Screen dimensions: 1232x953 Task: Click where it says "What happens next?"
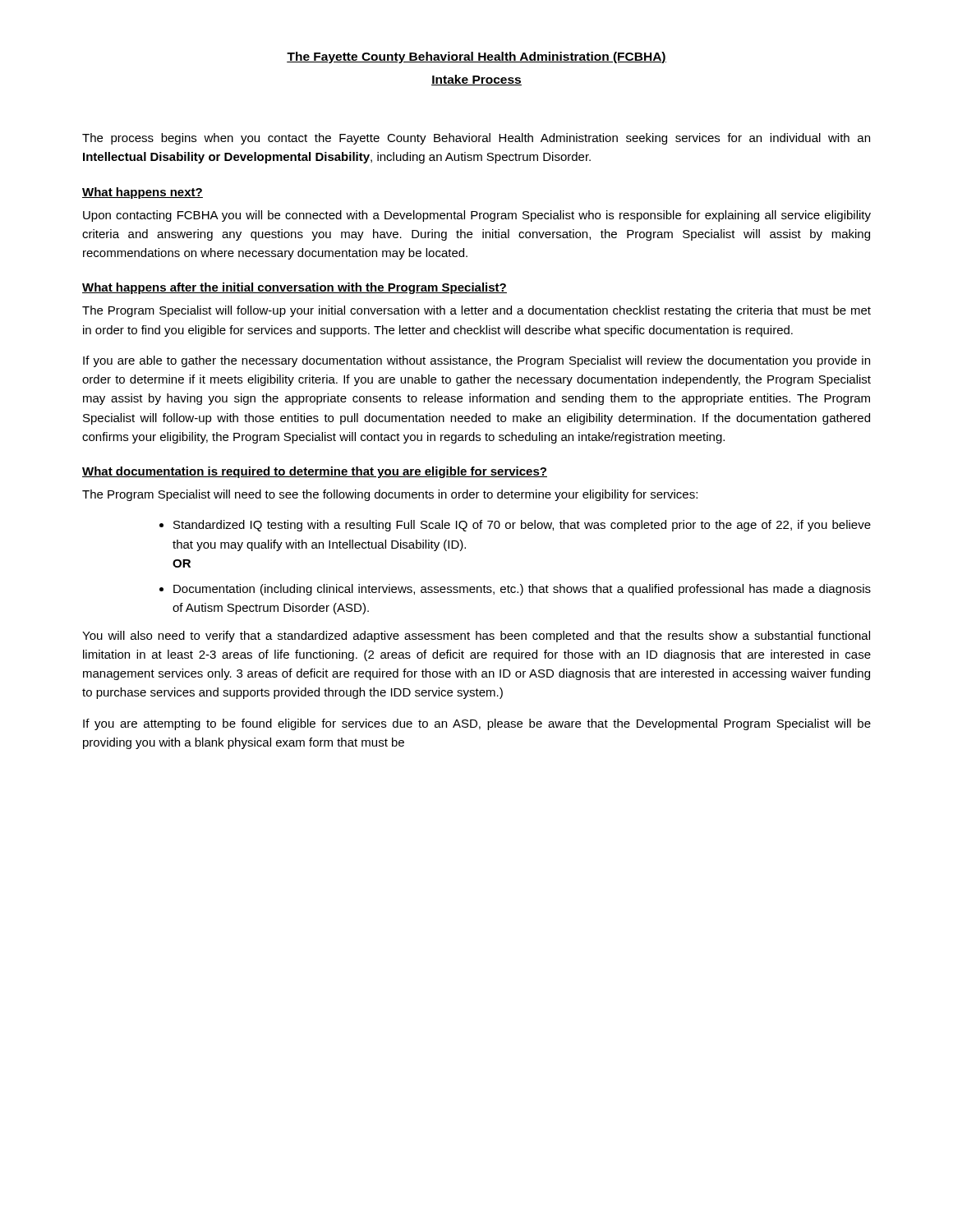coord(142,191)
